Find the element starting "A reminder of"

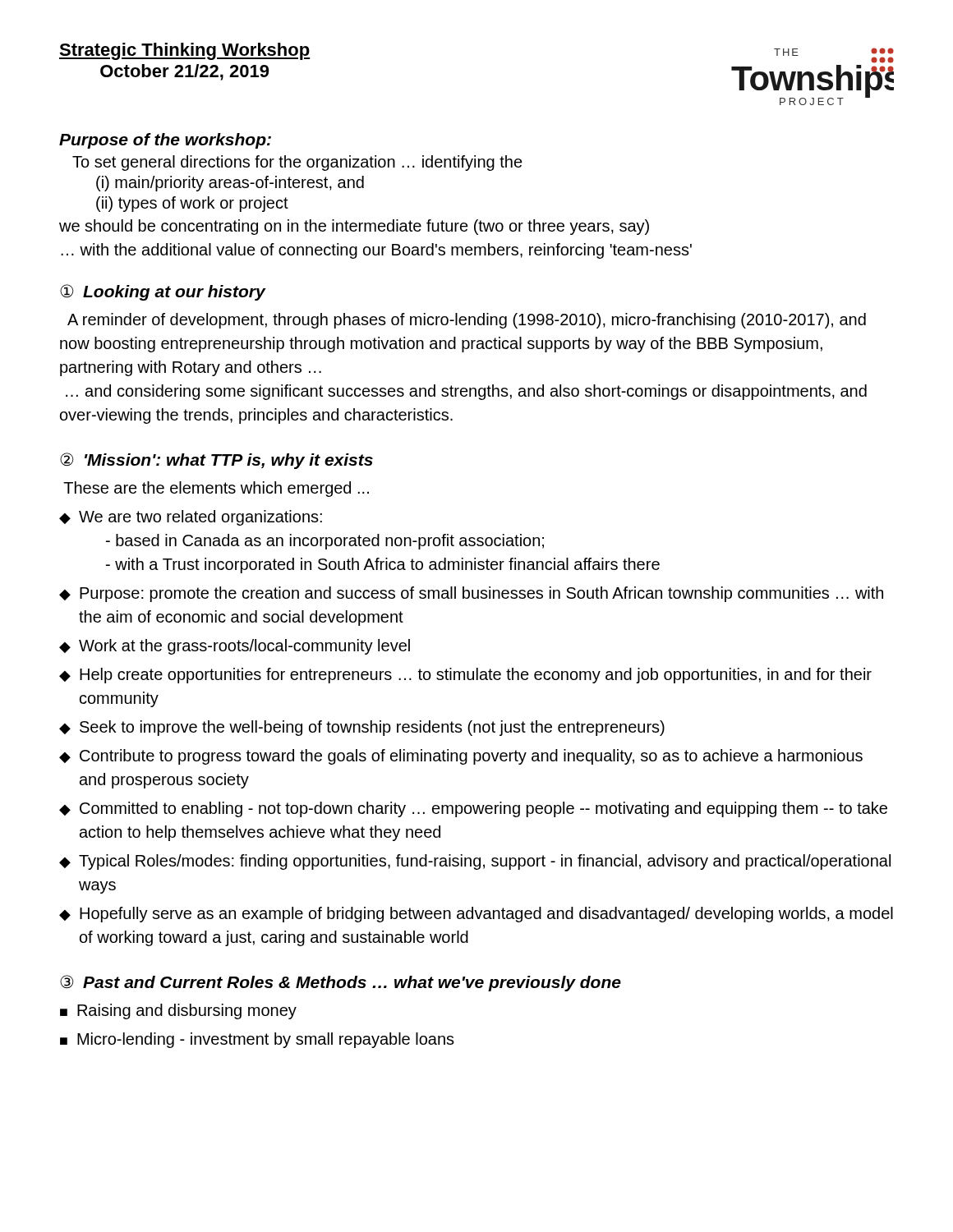[x=467, y=321]
